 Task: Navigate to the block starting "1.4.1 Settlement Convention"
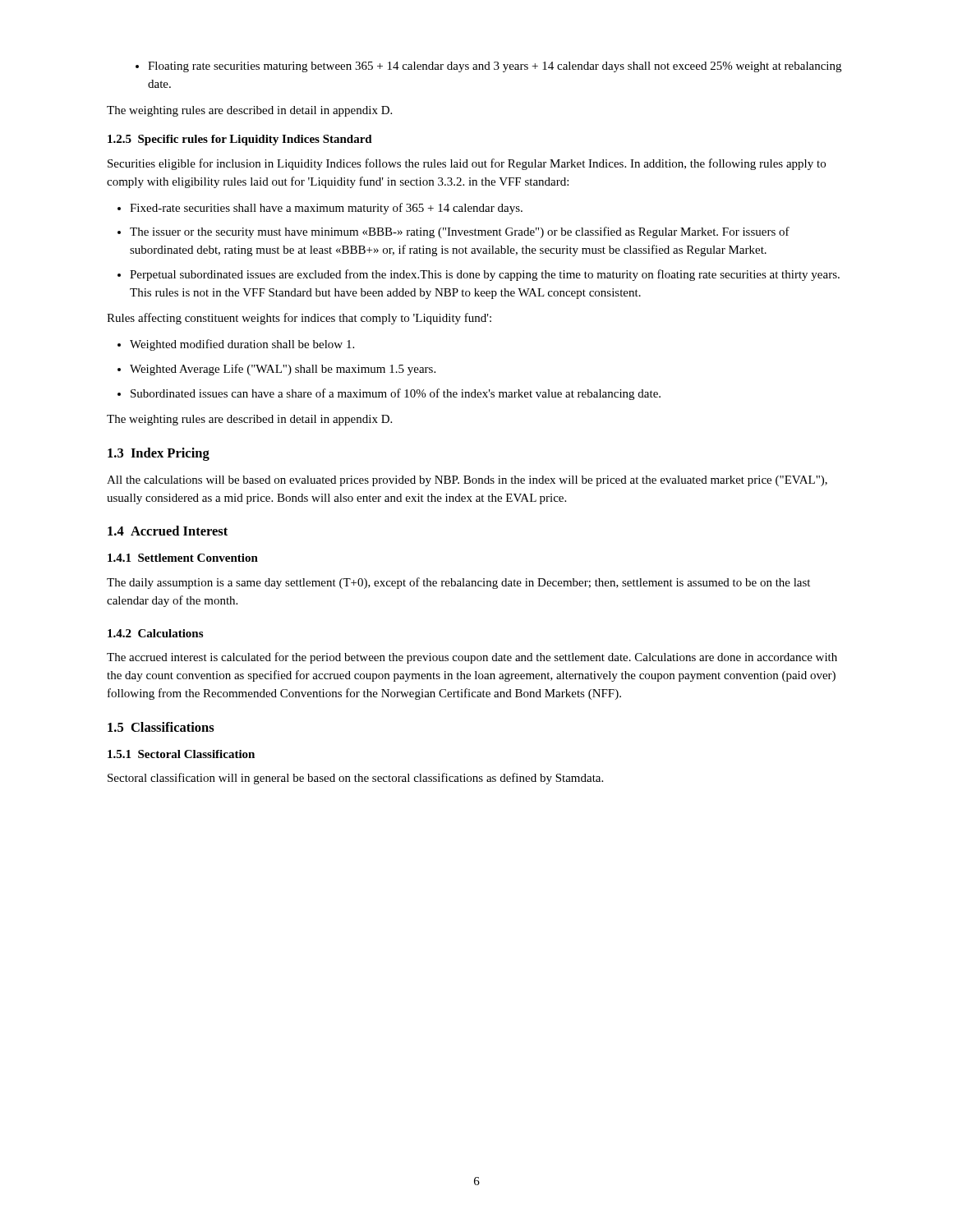182,559
